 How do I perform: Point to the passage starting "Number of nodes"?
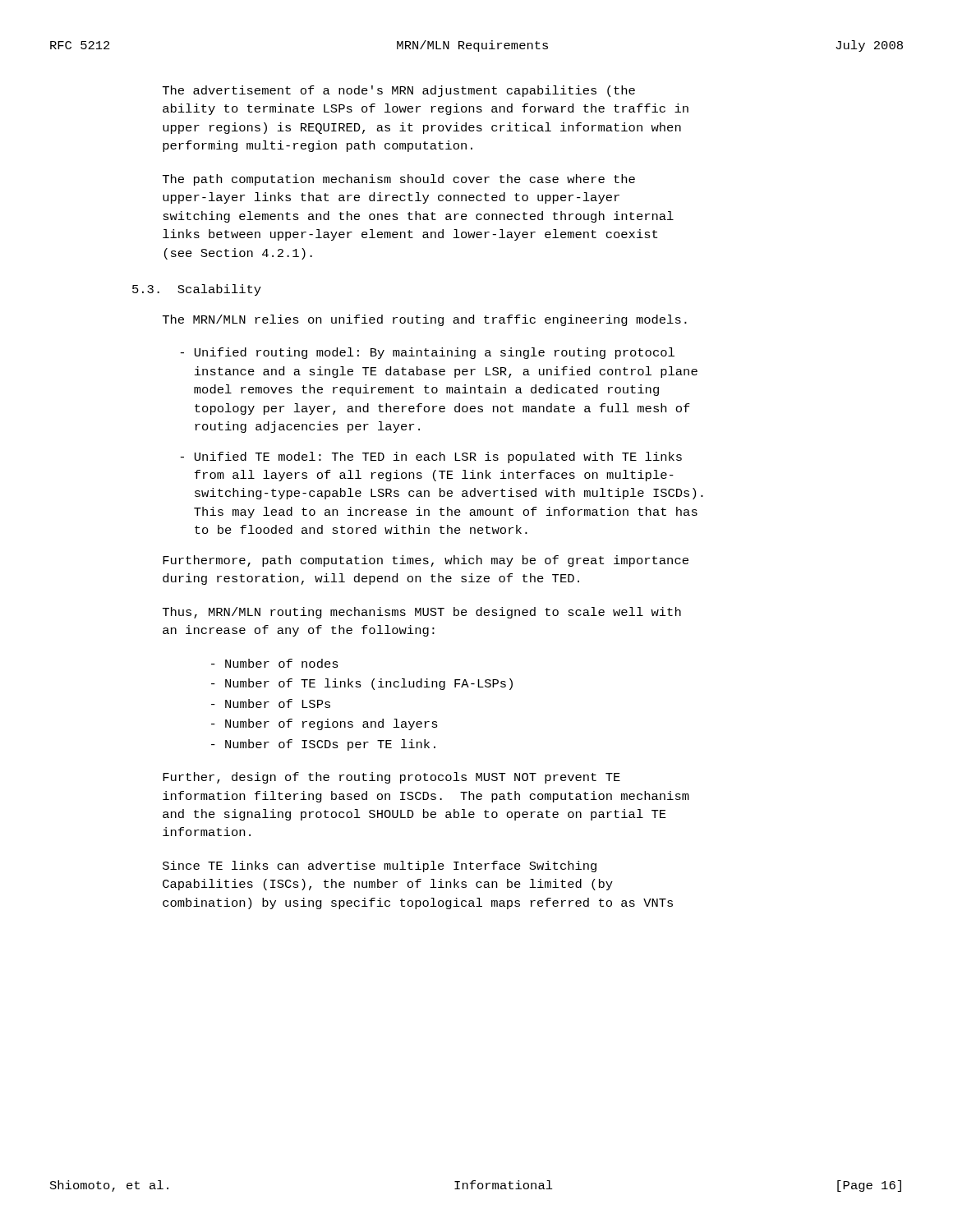pyautogui.click(x=243, y=664)
